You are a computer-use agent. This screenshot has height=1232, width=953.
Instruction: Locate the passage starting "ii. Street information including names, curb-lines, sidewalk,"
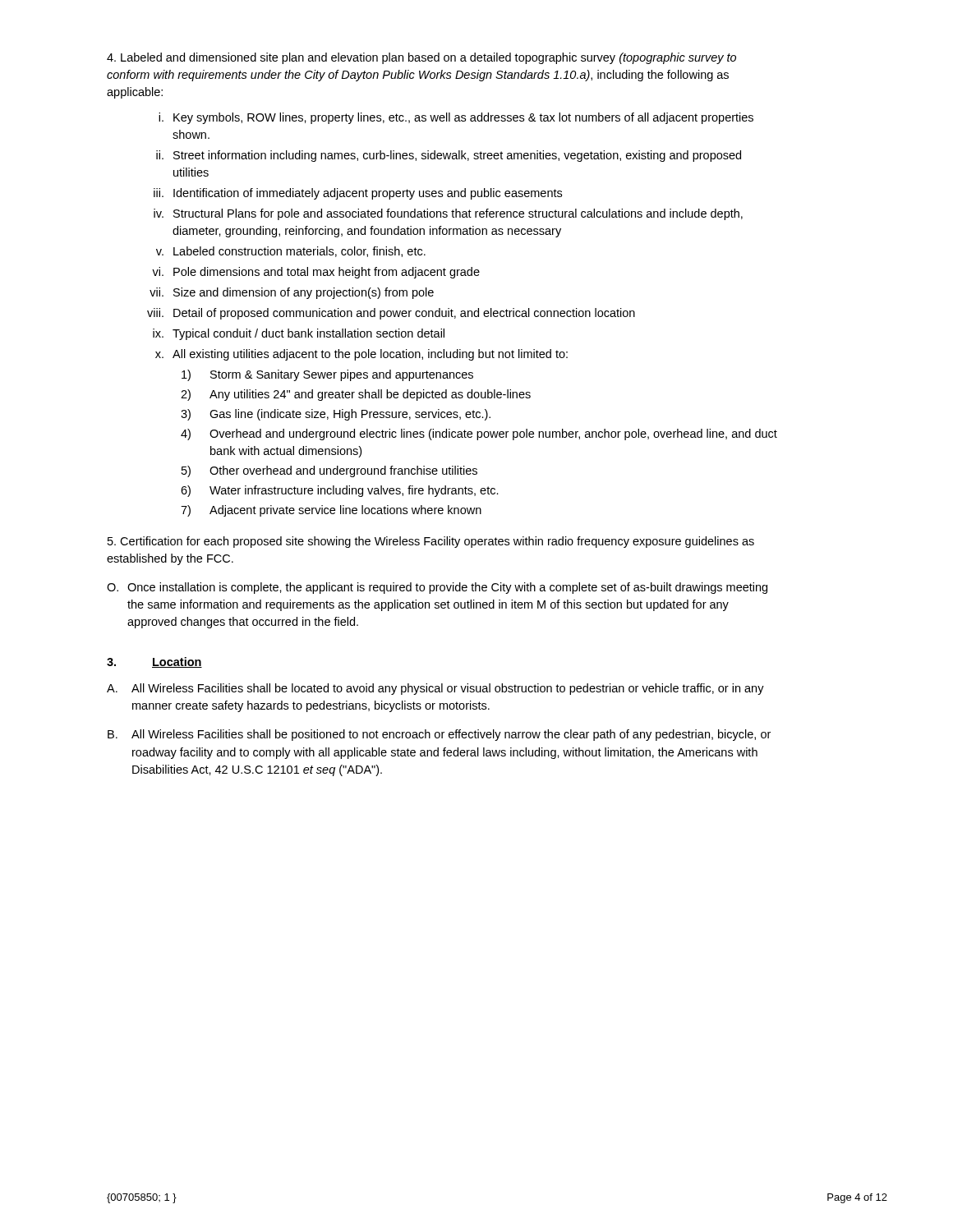(456, 164)
